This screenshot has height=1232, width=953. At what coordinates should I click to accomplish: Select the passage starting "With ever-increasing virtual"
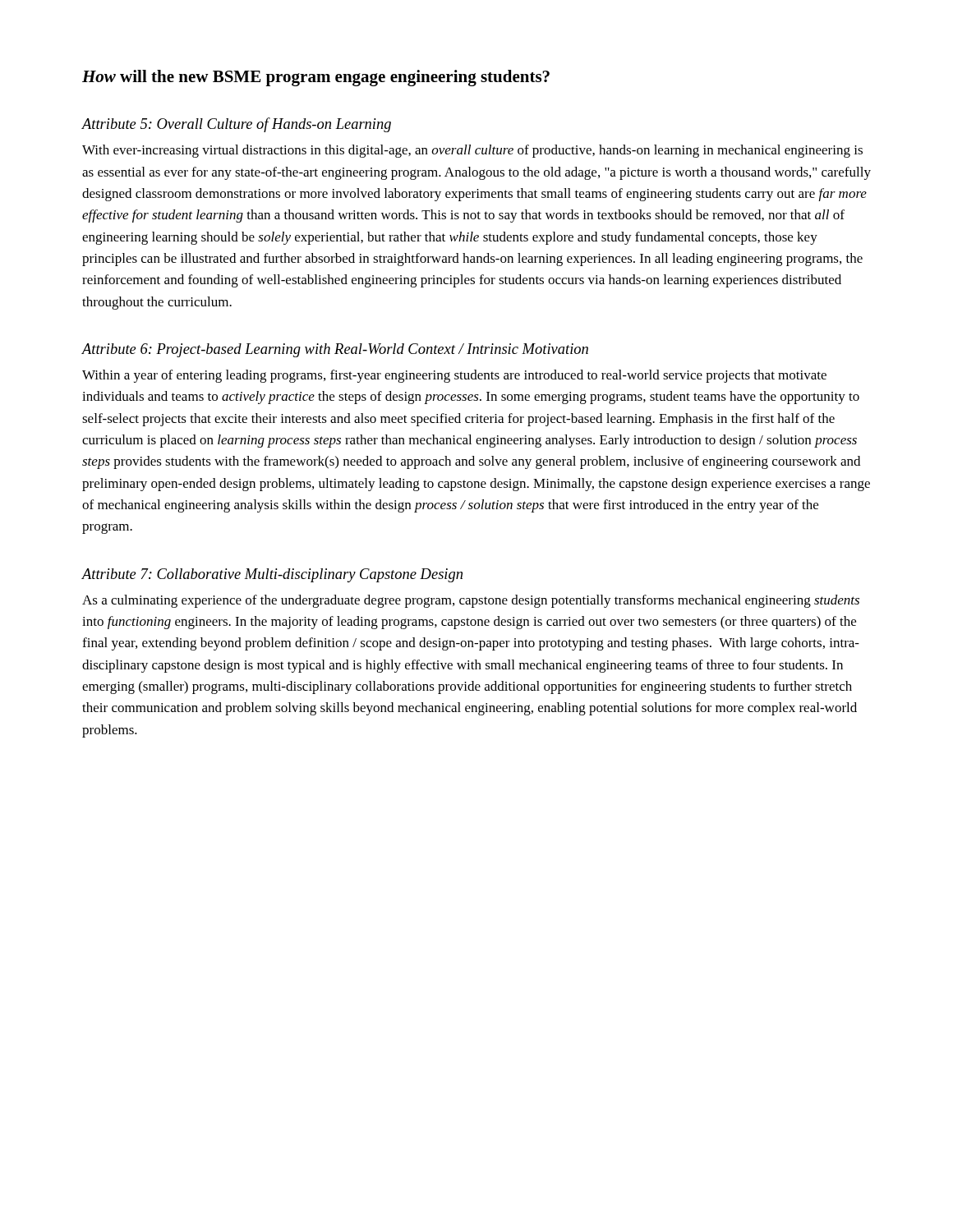point(476,226)
